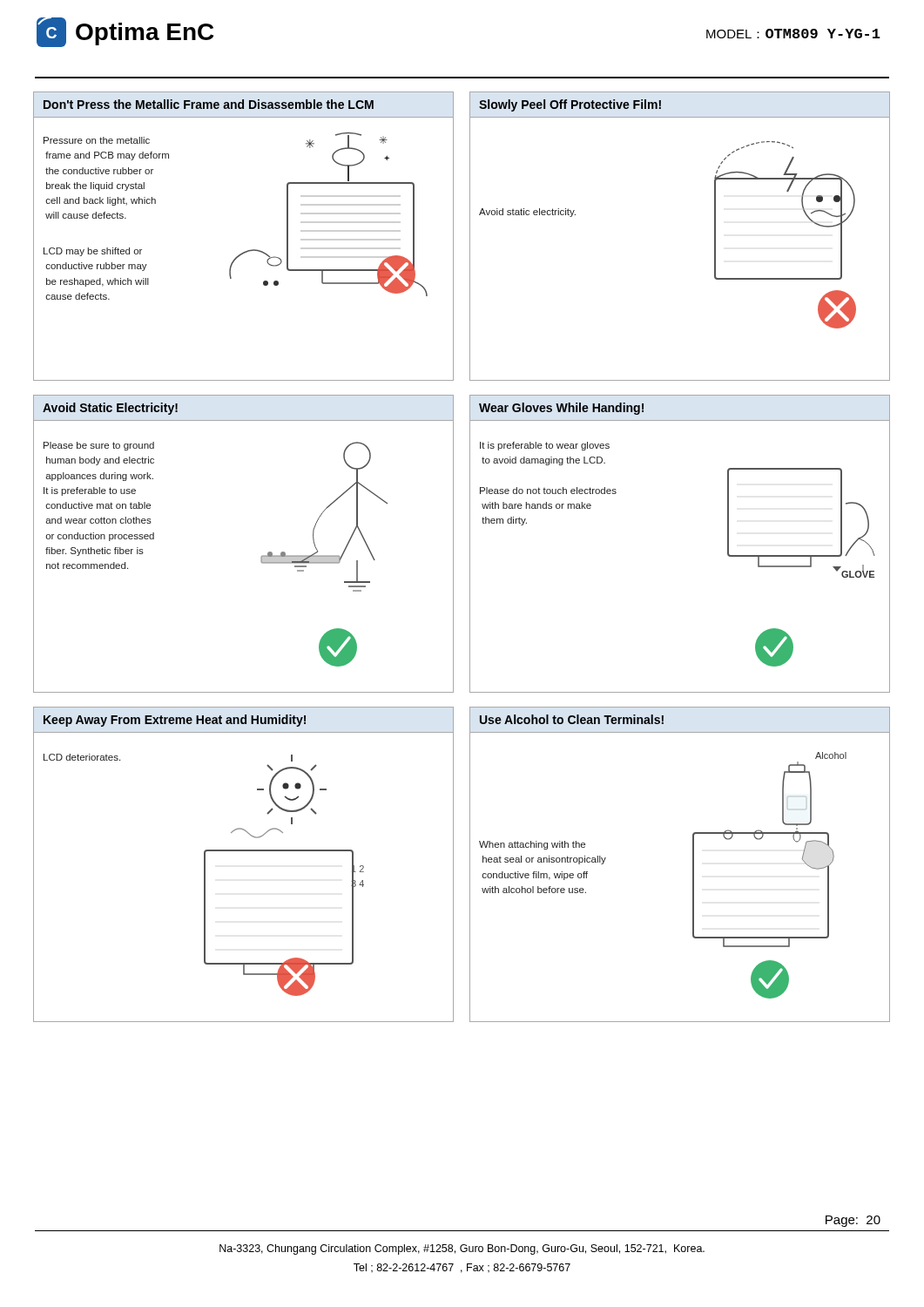The image size is (924, 1307).
Task: Select the text that reads "Avoid static electricity."
Action: (528, 212)
